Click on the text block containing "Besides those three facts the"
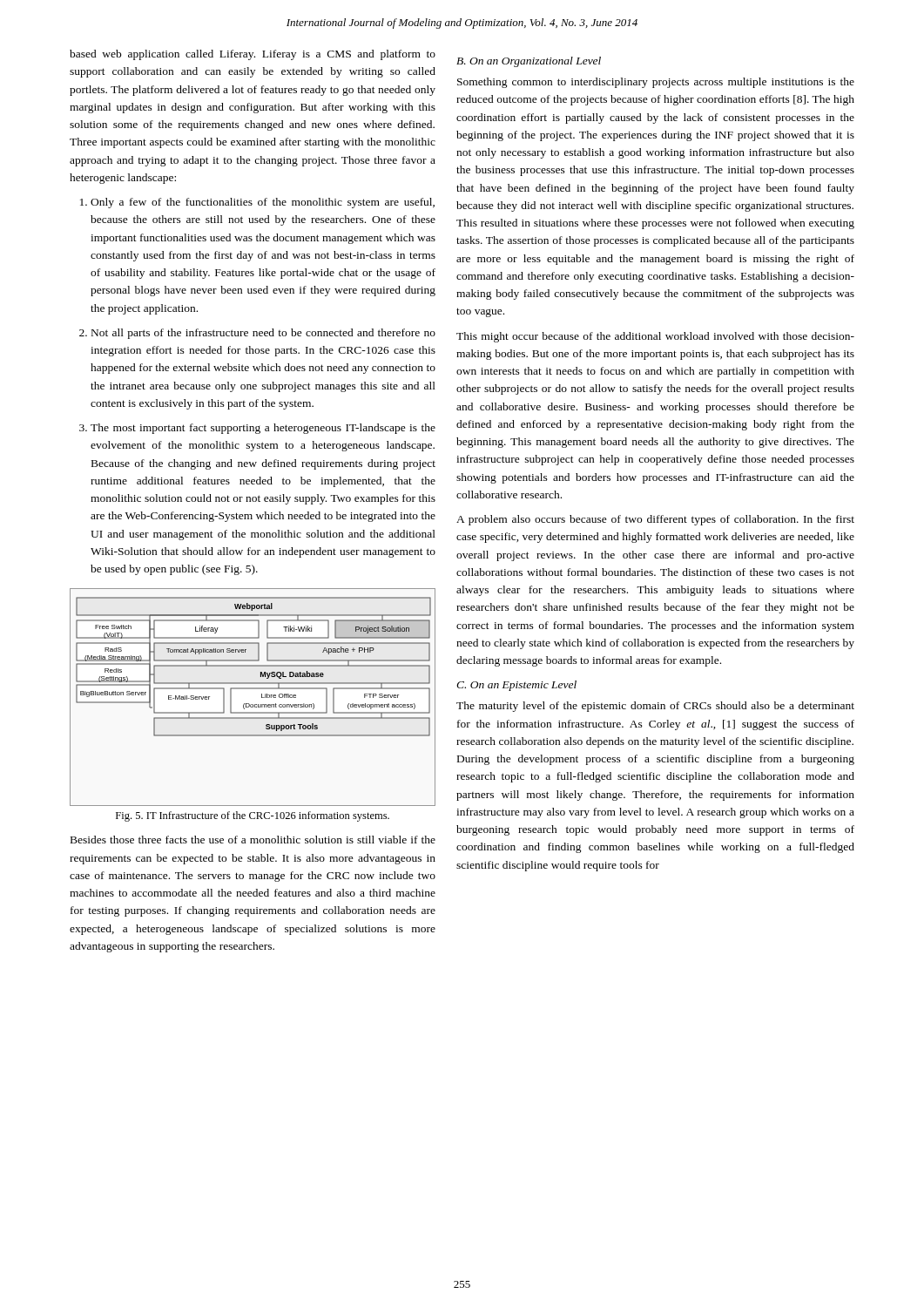 point(253,893)
